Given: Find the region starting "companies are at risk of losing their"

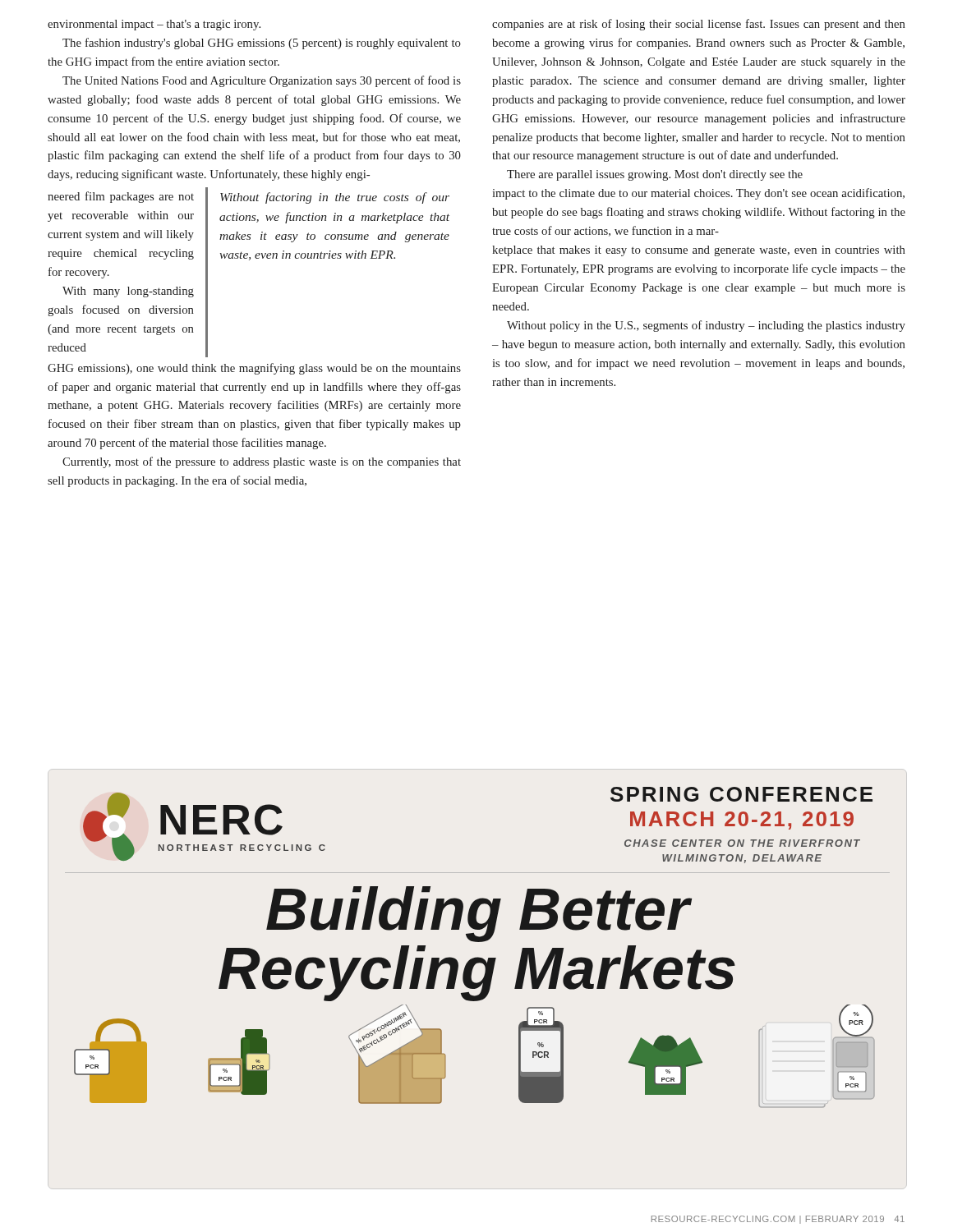Looking at the screenshot, I should [x=699, y=203].
